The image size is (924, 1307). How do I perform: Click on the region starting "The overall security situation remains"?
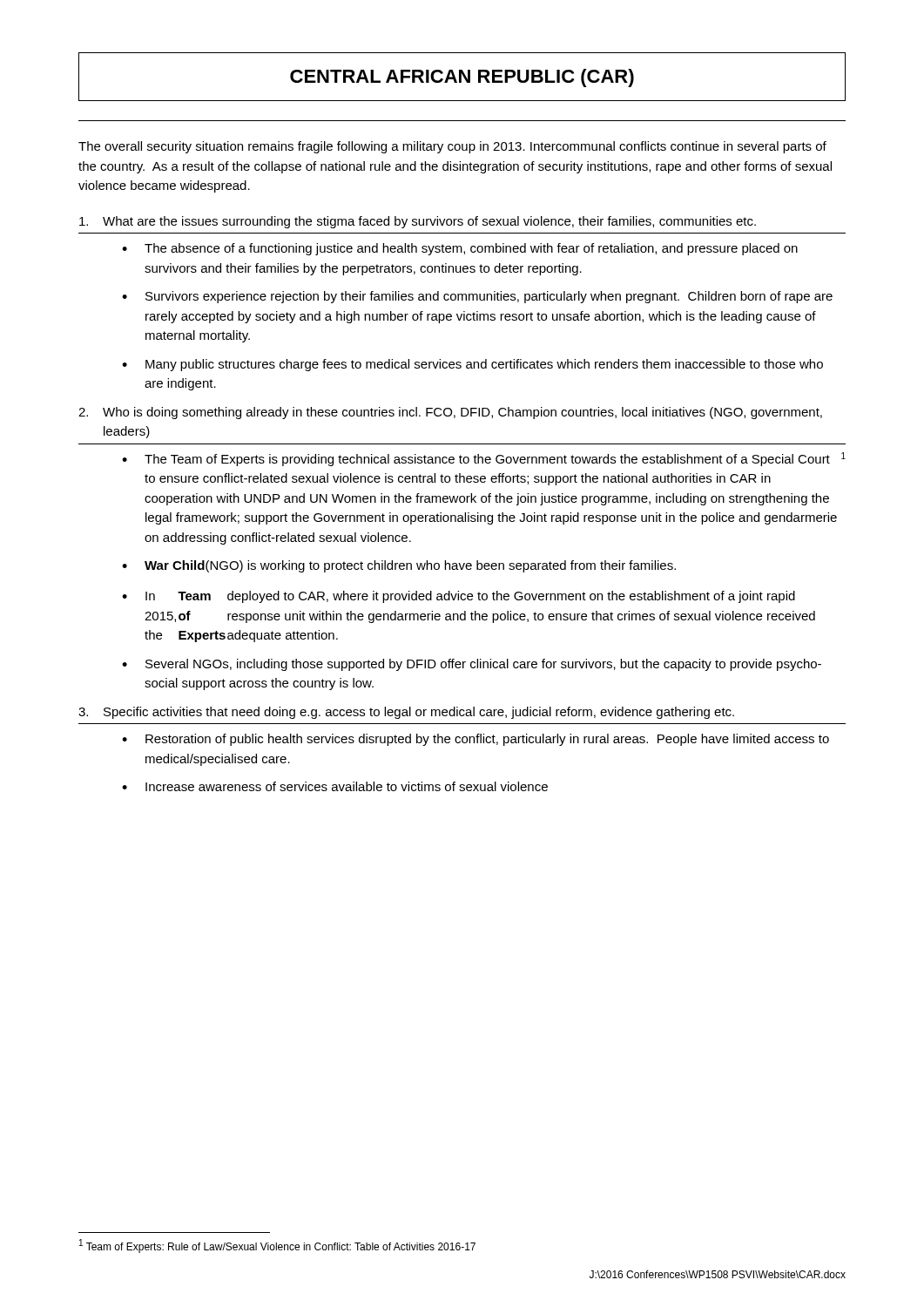pos(455,166)
